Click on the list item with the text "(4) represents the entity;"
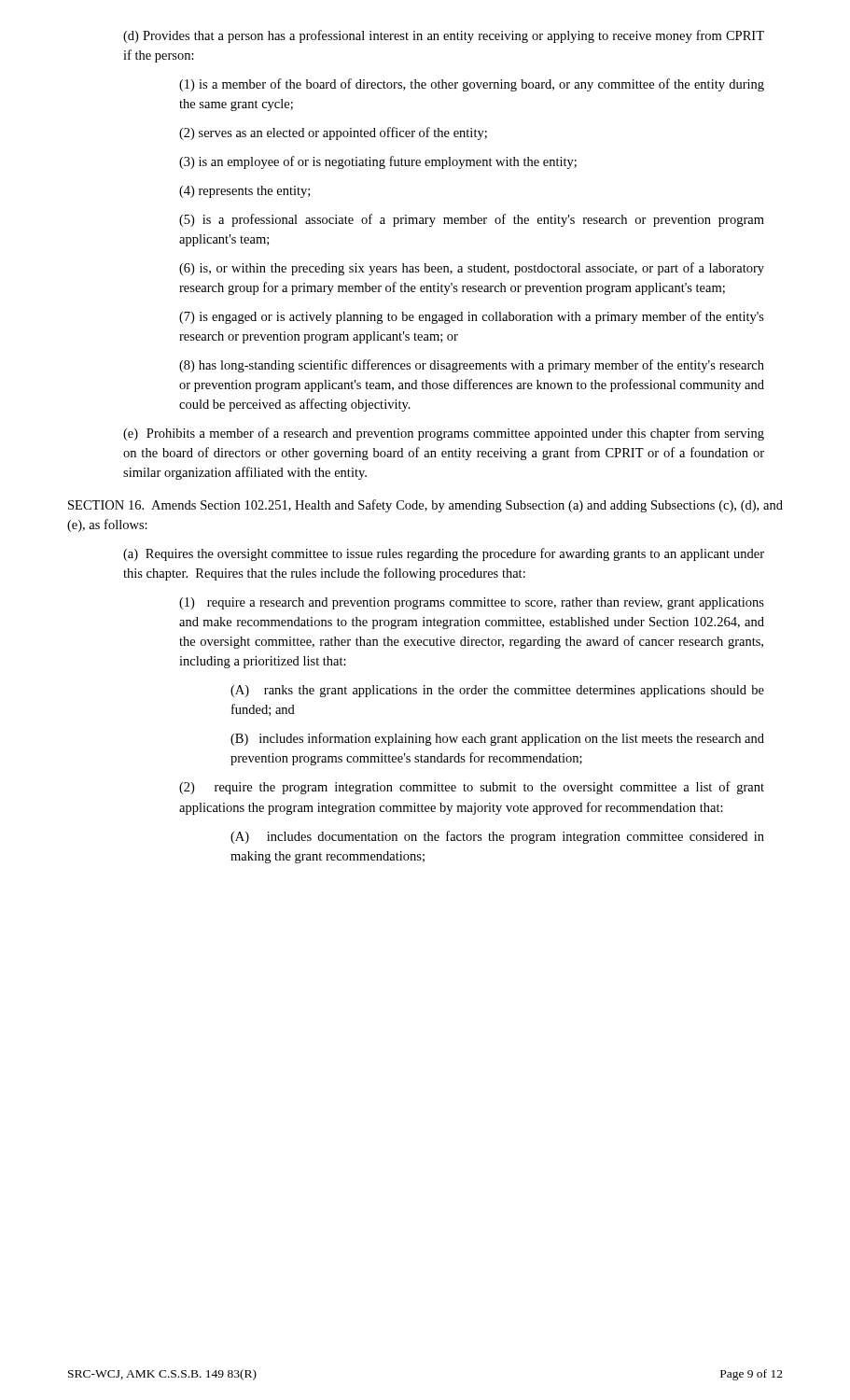Screen dimensions: 1400x850 [245, 190]
